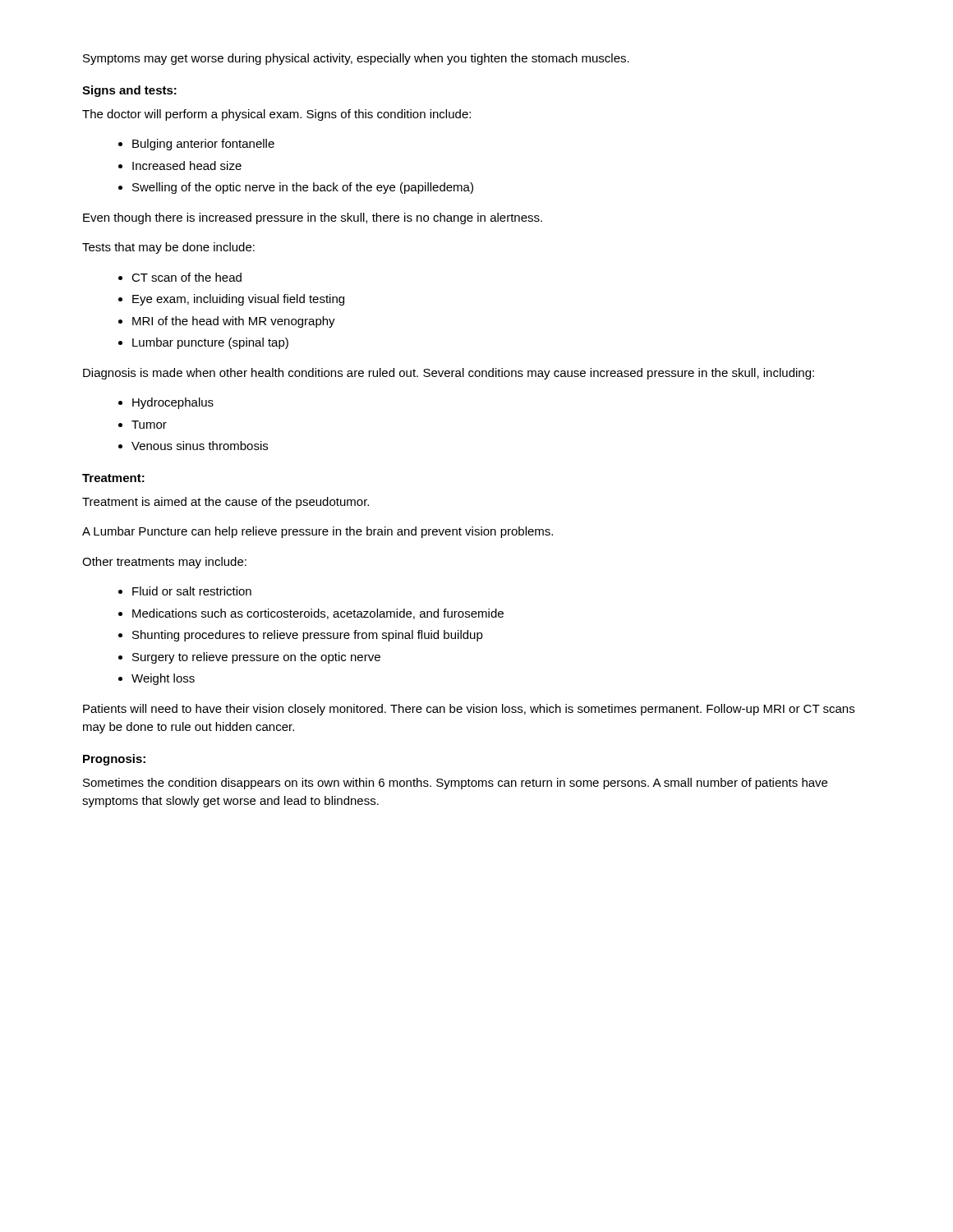
Task: Locate the block of text that opens with "The doctor will perform"
Action: coord(277,113)
